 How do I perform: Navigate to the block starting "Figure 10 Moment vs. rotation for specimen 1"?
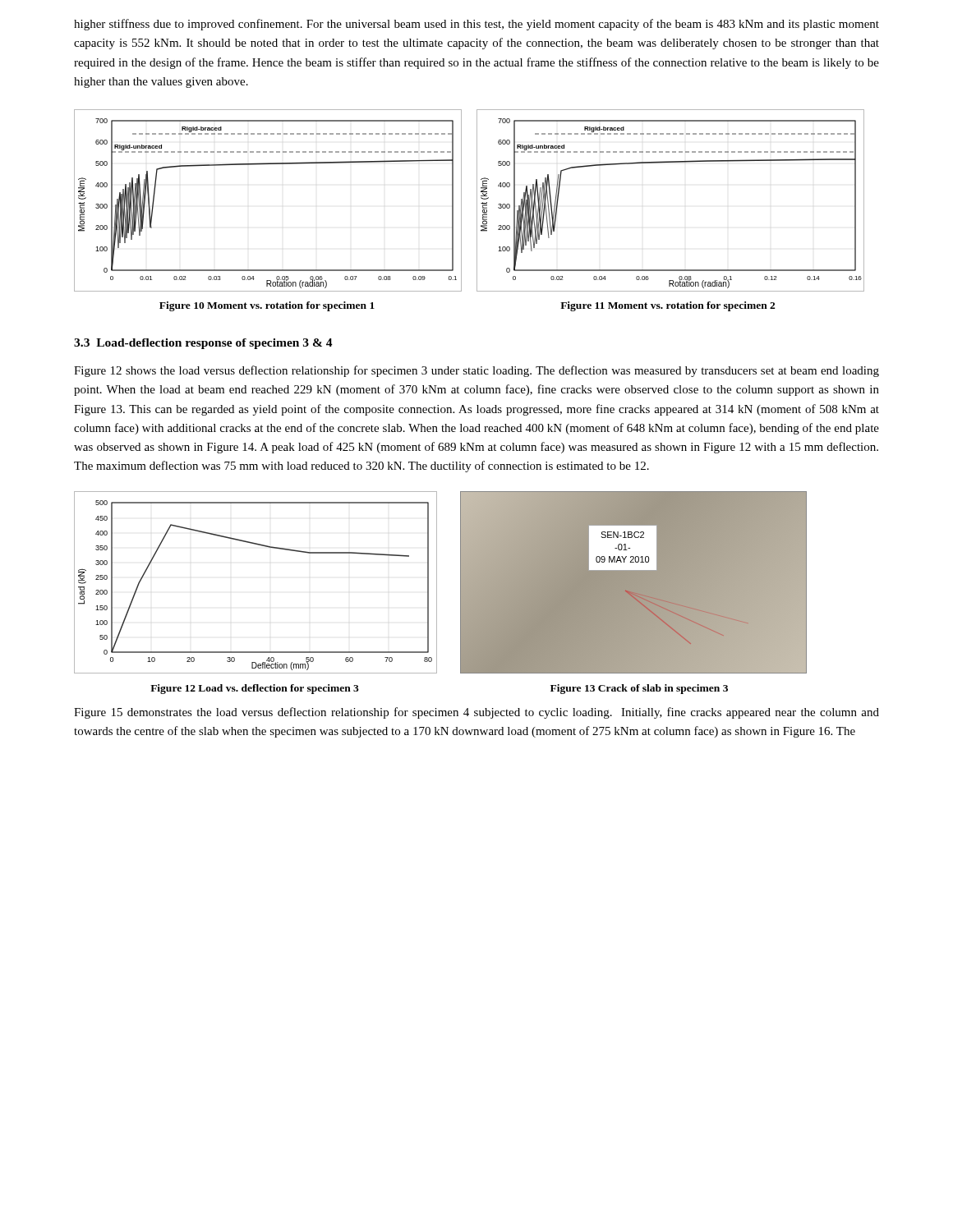(267, 305)
